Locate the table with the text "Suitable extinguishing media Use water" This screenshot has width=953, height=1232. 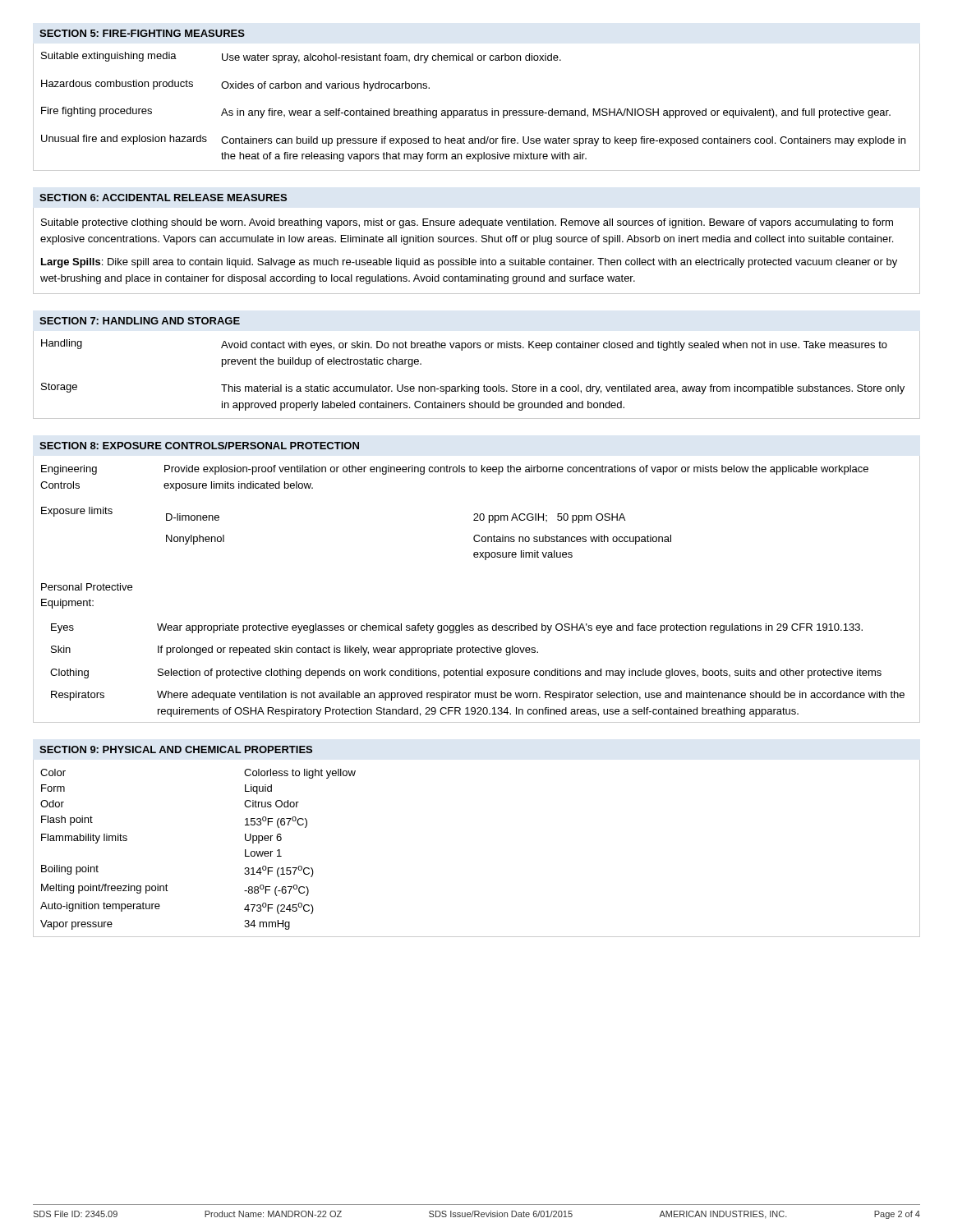pos(476,107)
